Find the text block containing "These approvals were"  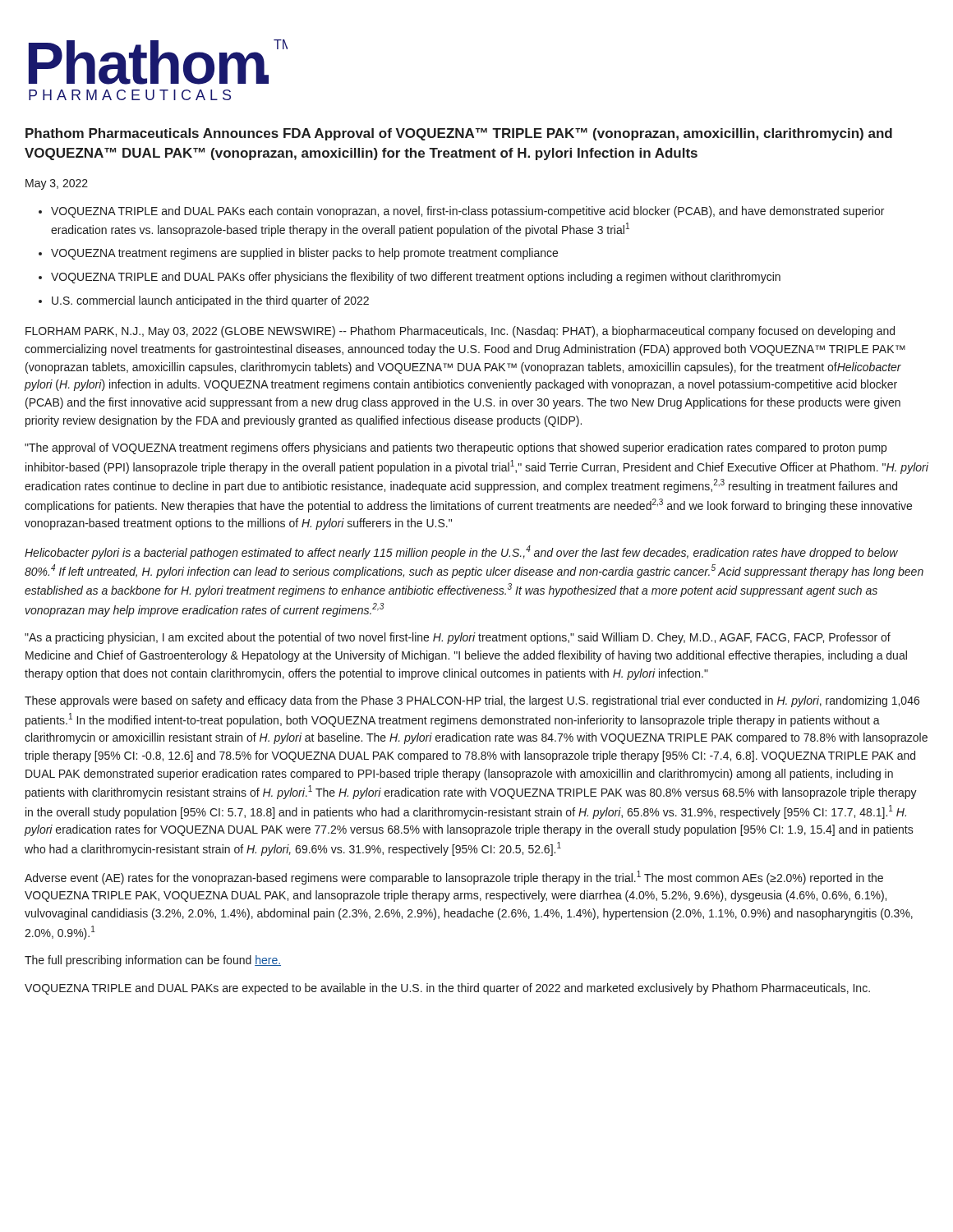pyautogui.click(x=476, y=775)
